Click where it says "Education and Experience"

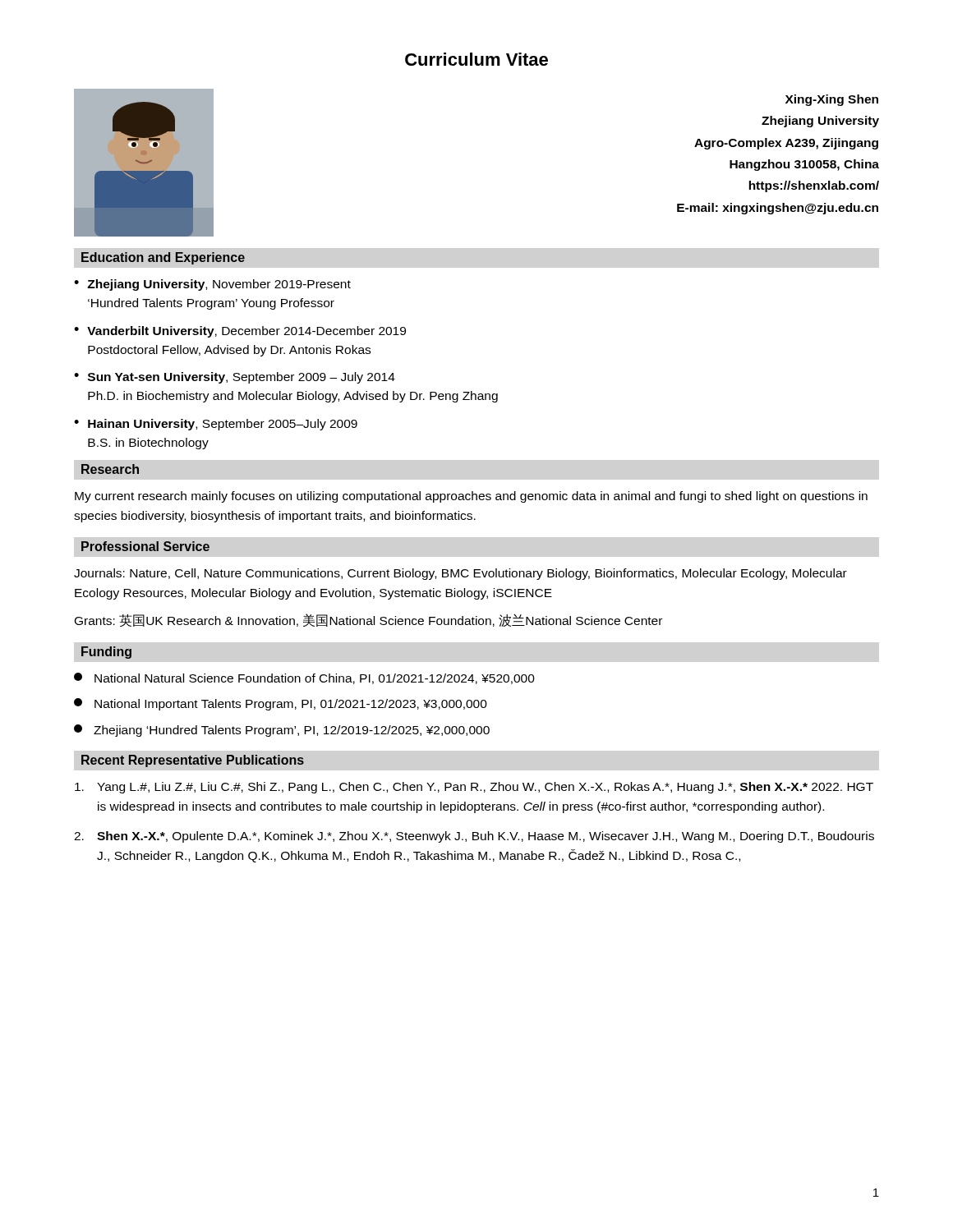tap(163, 257)
